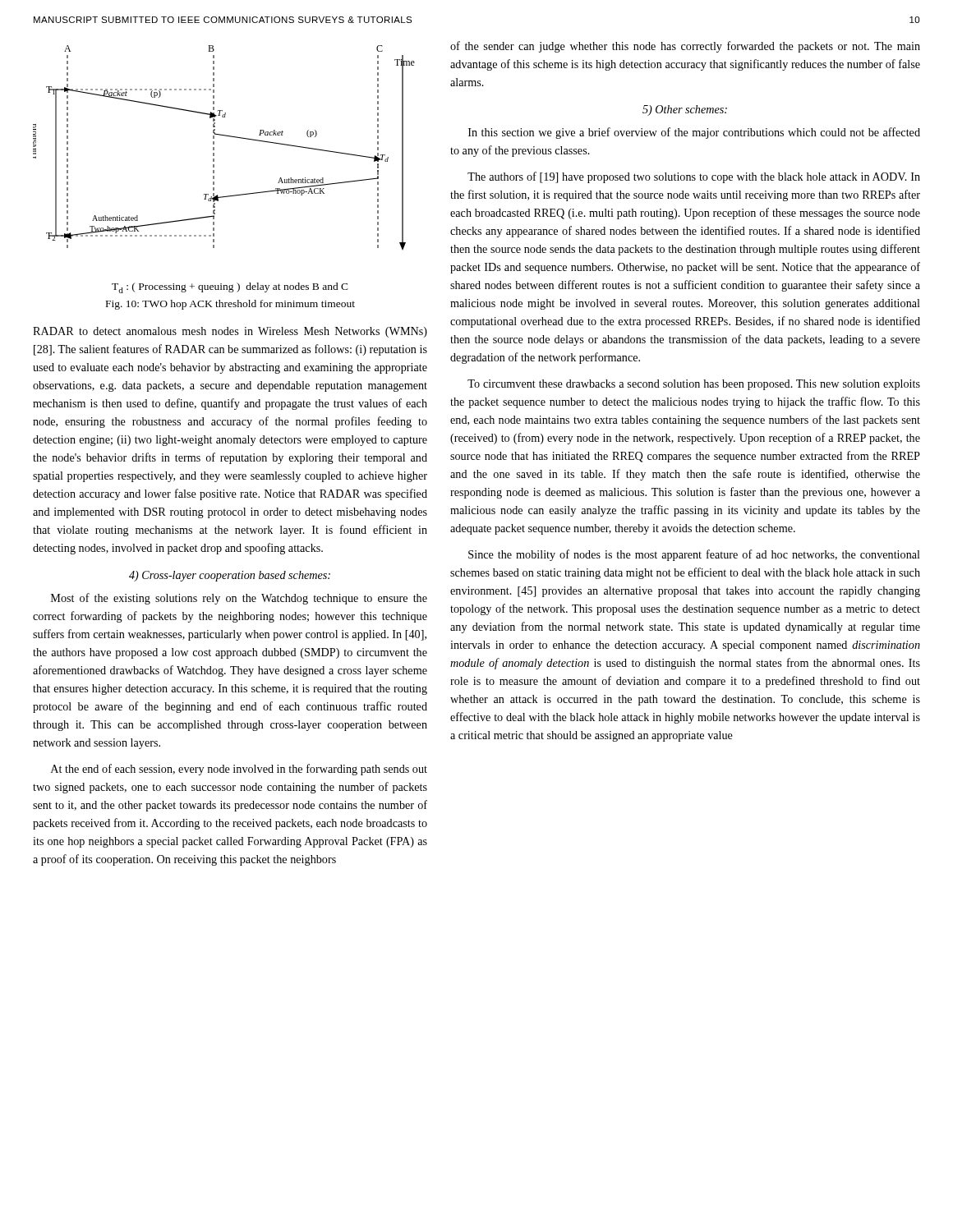
Task: Click the caption that begins "Td : ("
Action: click(230, 287)
